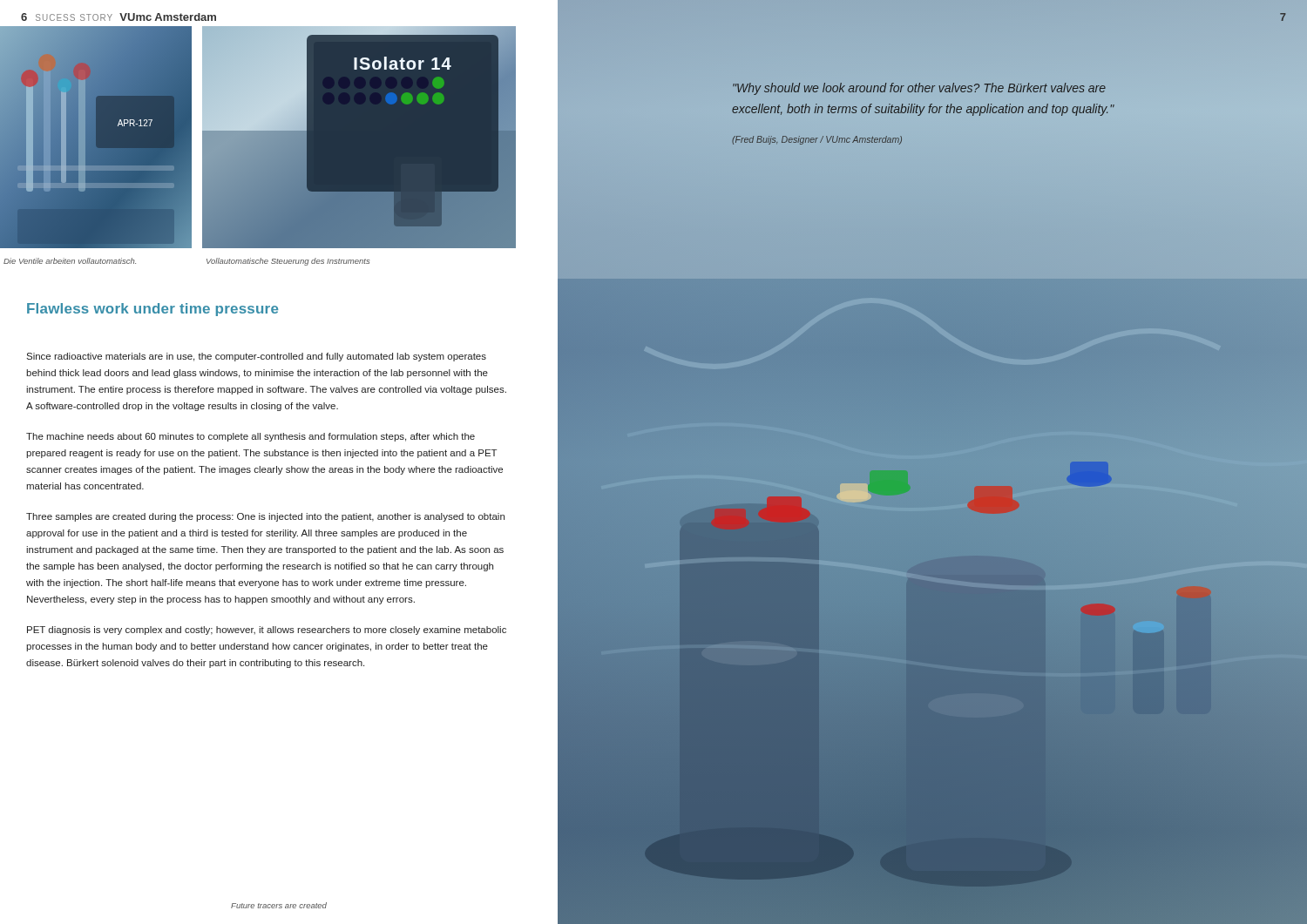
Task: Point to the block beginning "Three samples are created"
Action: point(266,557)
